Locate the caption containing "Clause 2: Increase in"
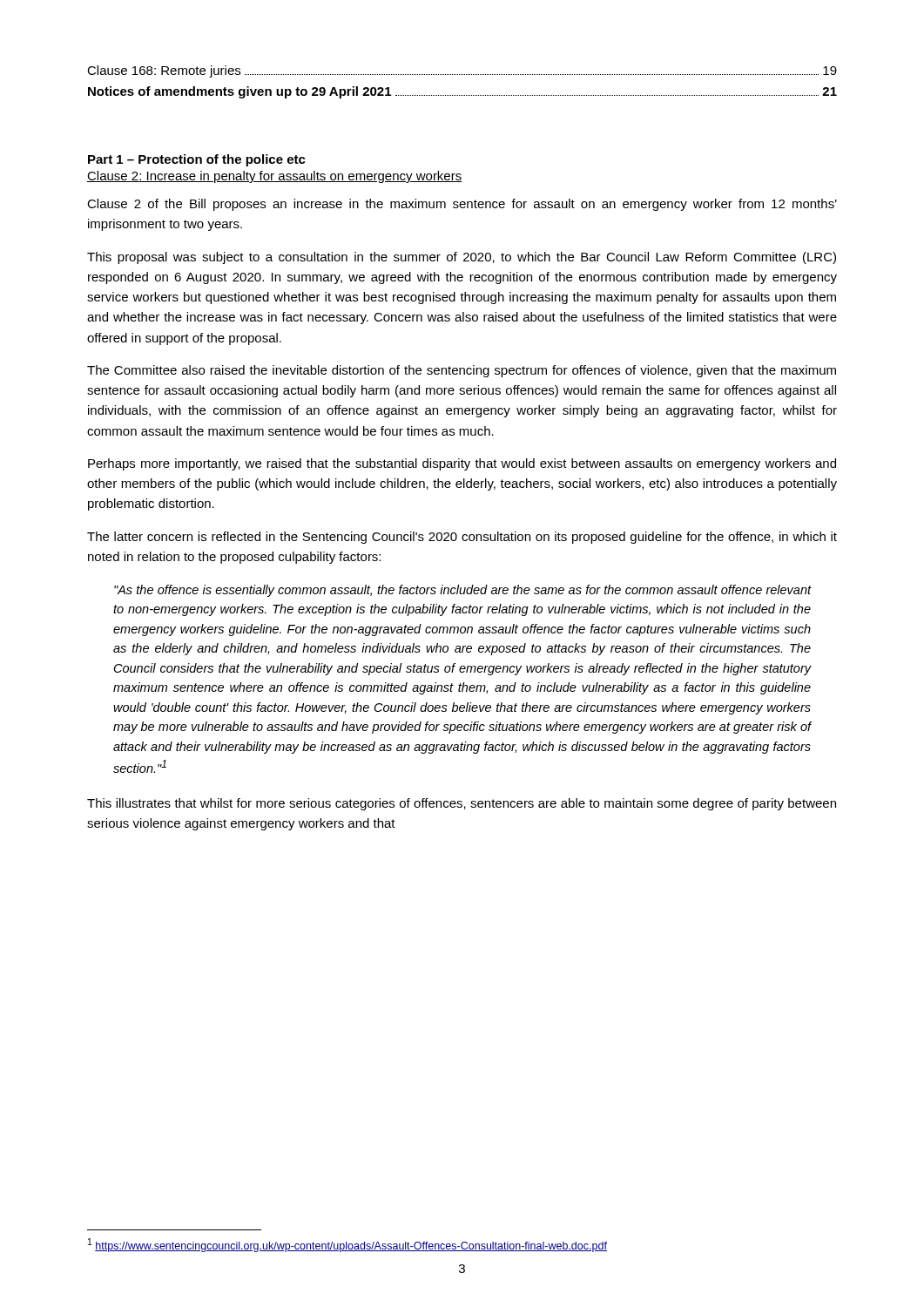The width and height of the screenshot is (924, 1307). 274,176
